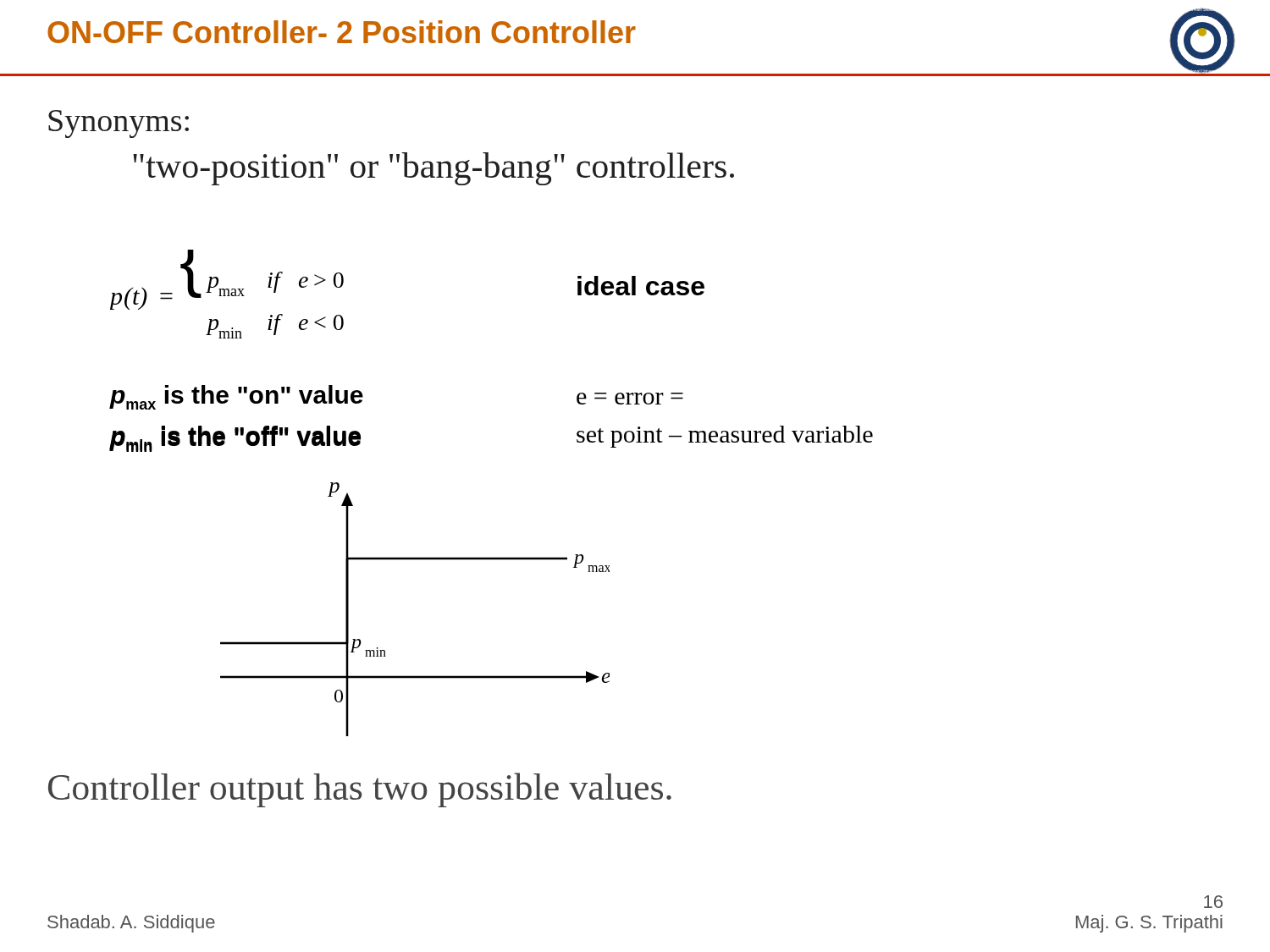Locate the block starting "e = error = set point"
Screen dimensions: 952x1270
coord(630,399)
